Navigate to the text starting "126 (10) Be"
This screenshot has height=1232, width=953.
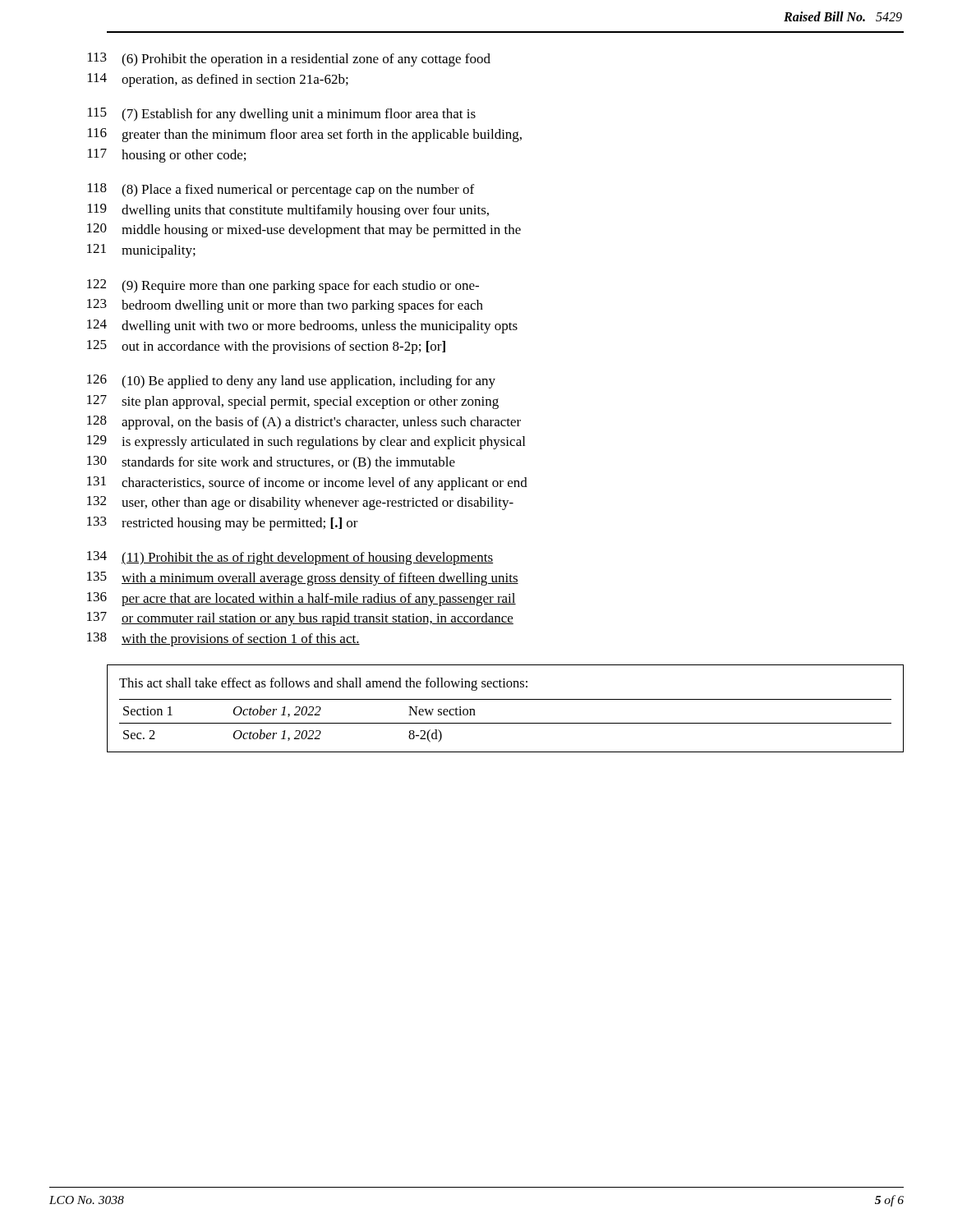coord(476,453)
